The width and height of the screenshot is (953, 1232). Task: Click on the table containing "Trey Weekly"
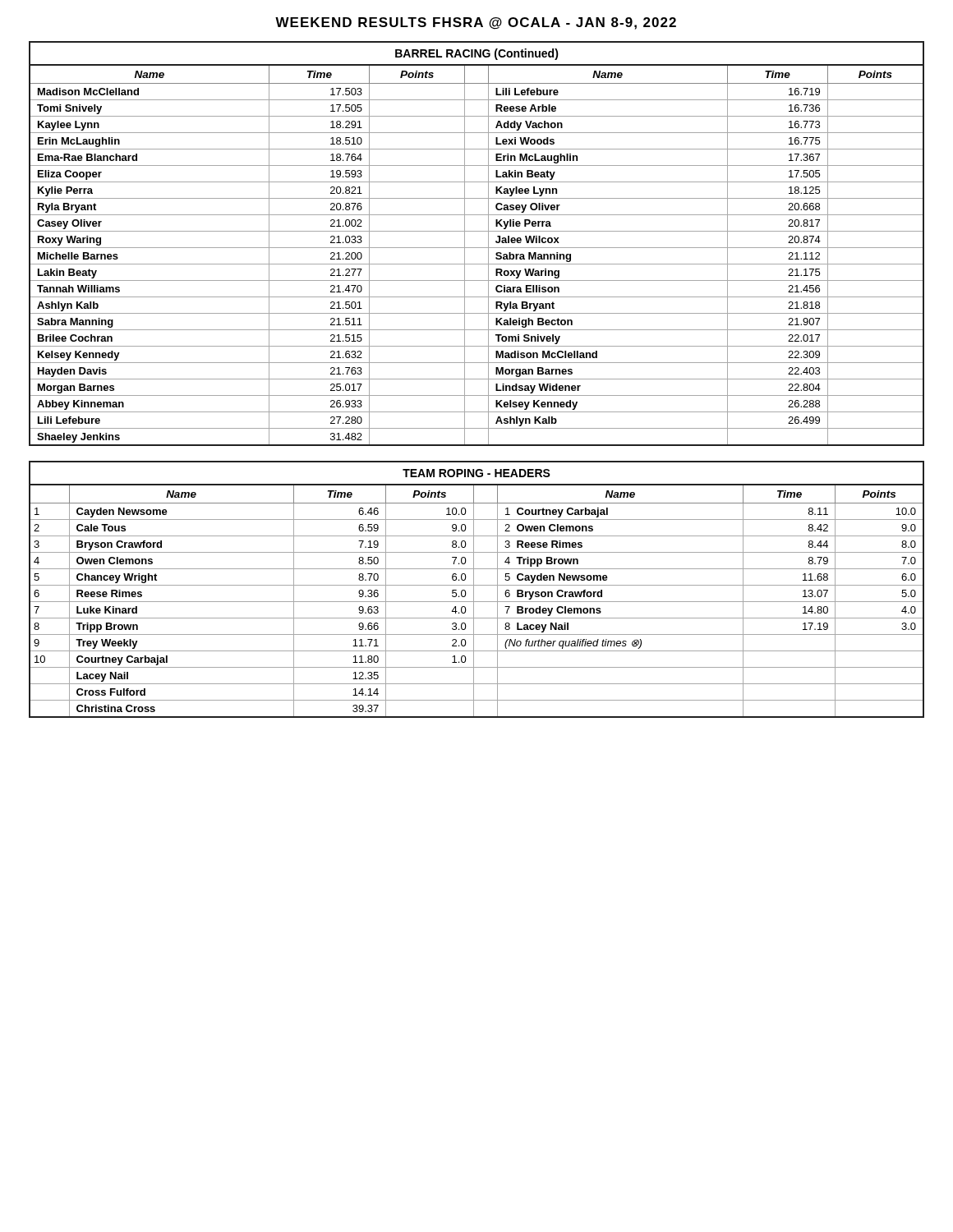[x=476, y=601]
